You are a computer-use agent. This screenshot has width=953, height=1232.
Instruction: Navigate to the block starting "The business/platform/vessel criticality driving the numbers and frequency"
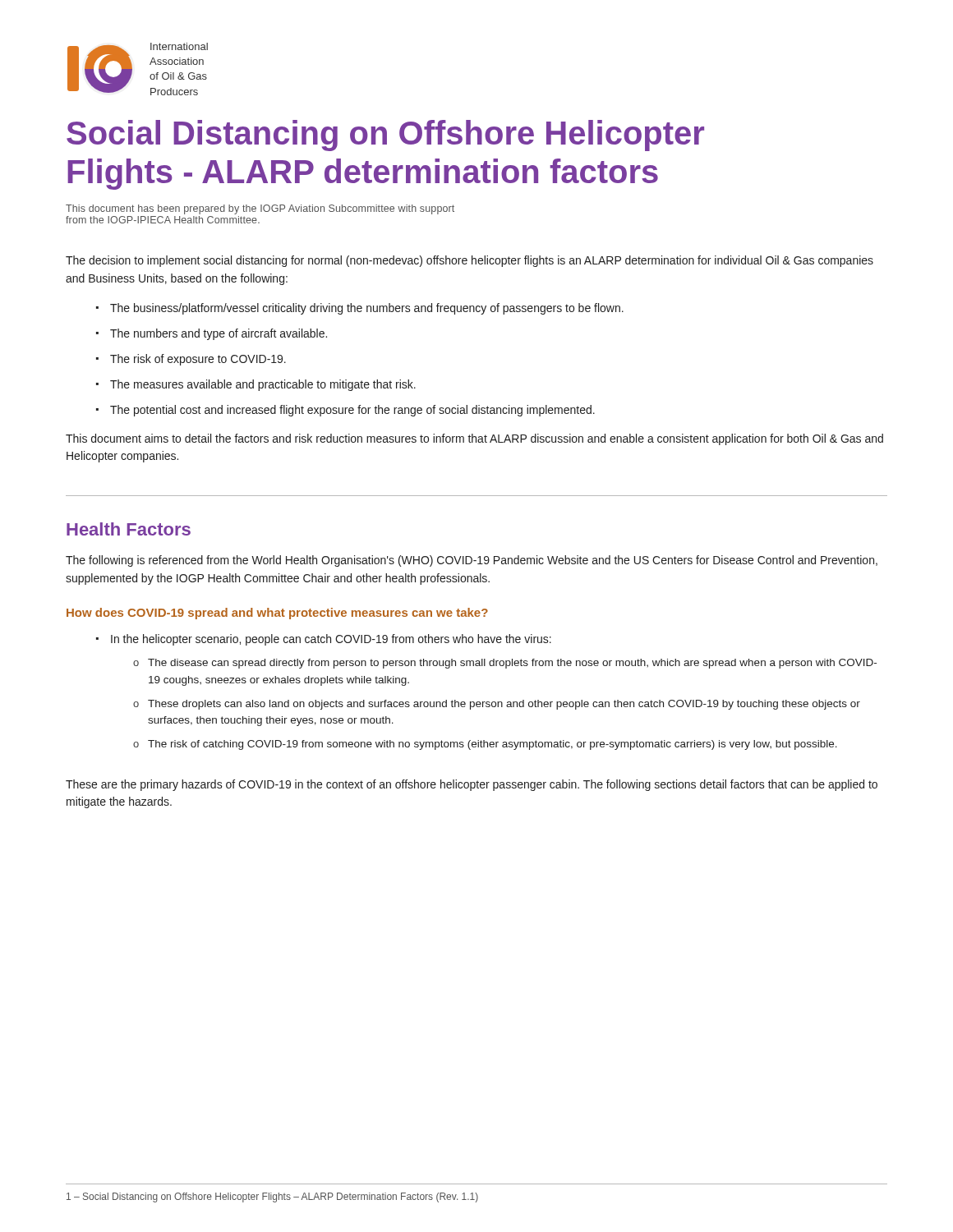[x=367, y=308]
